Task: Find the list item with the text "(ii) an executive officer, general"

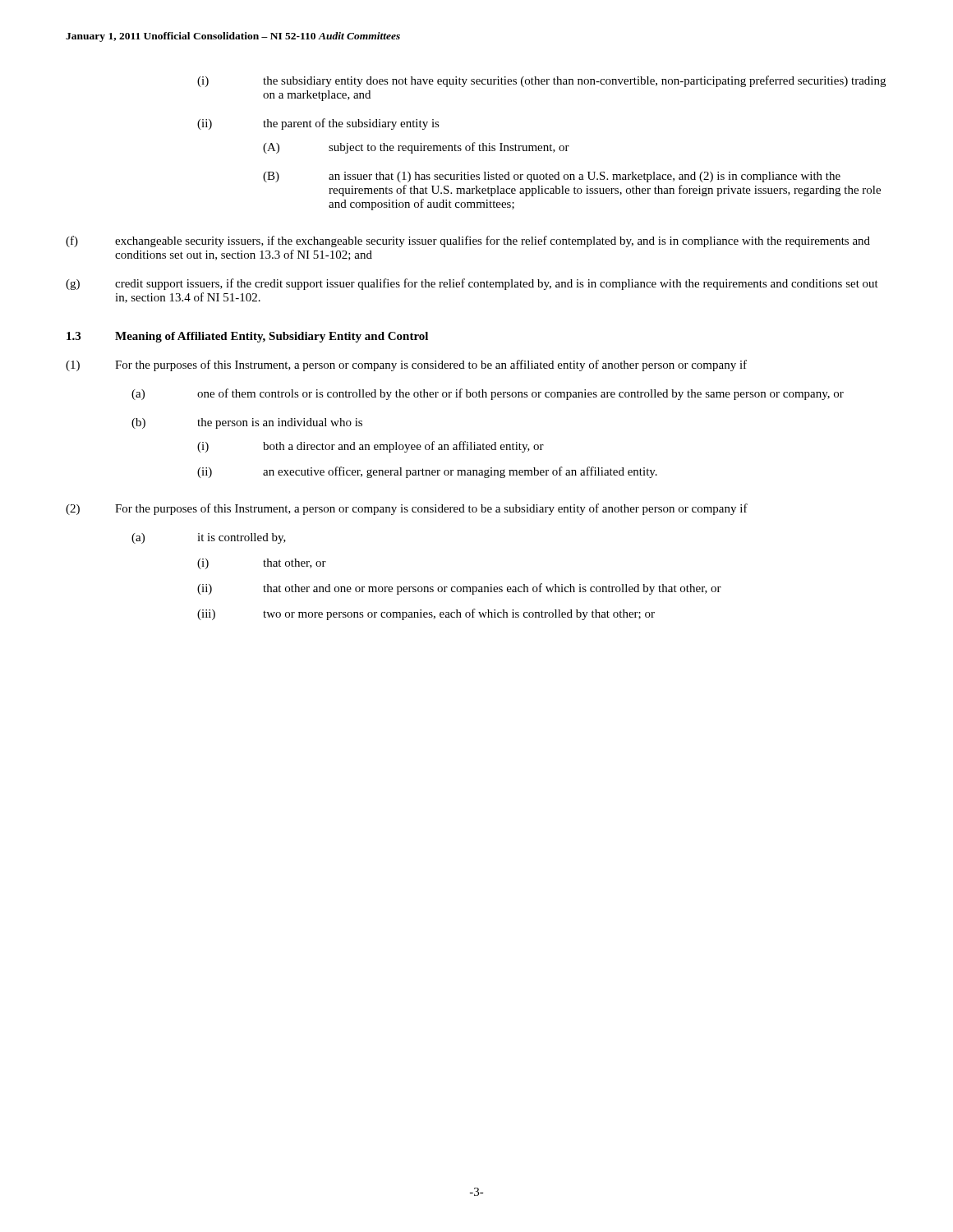Action: [x=542, y=472]
